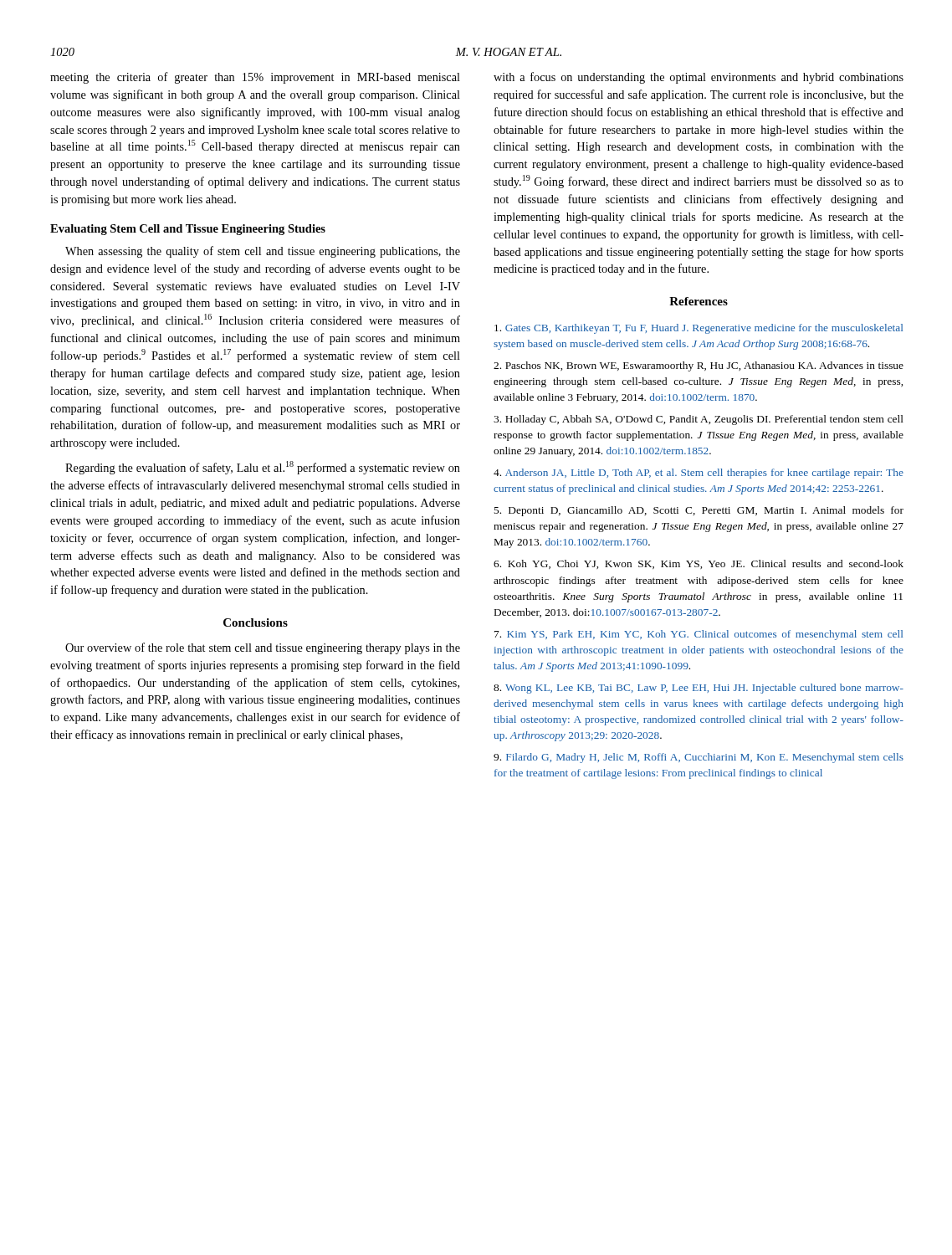Viewport: 952px width, 1255px height.
Task: Find the list item that reads "6. Koh YG, Choi"
Action: point(699,588)
